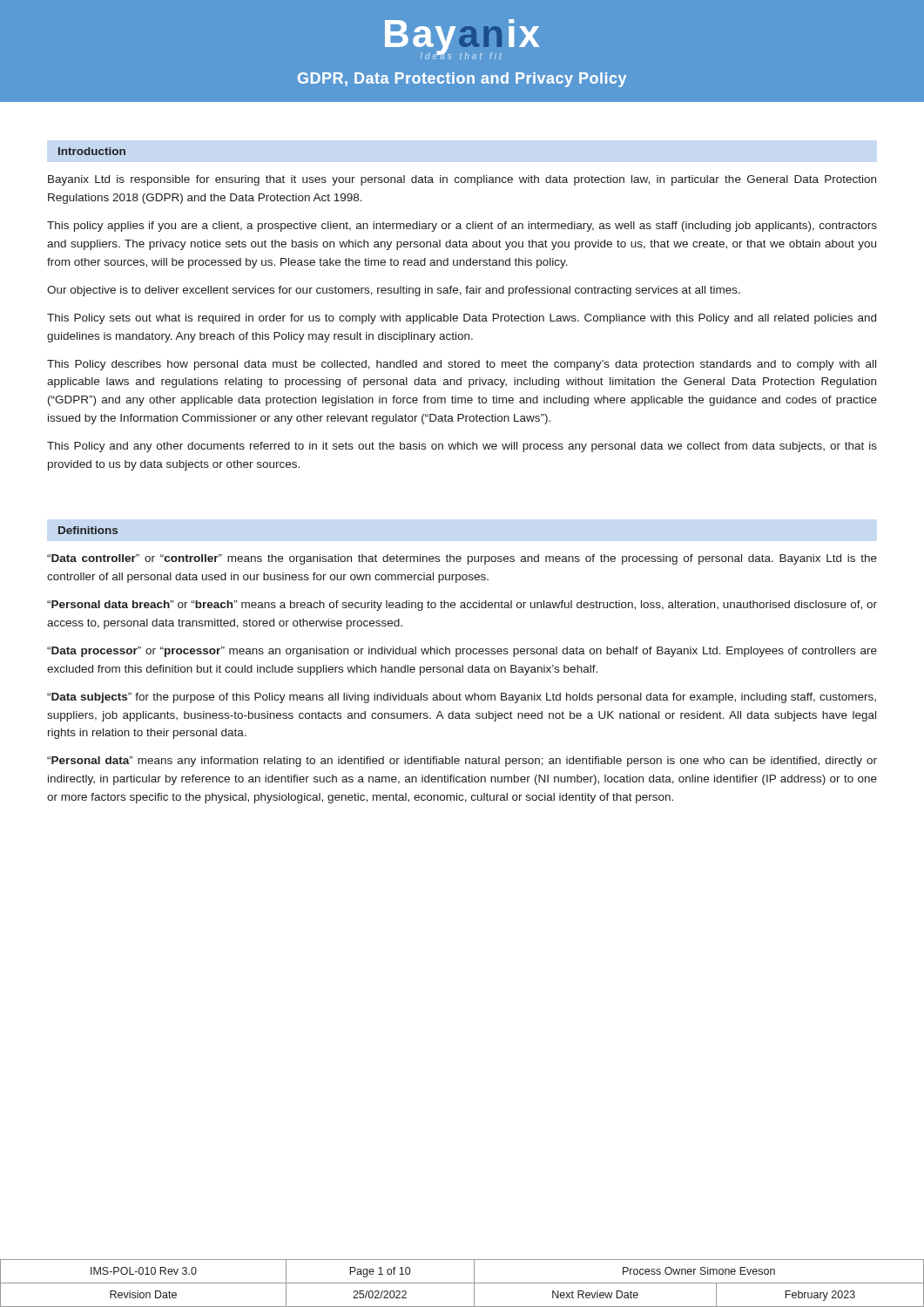Find the block on this page that starts "This Policy describes how personal data must be"
The width and height of the screenshot is (924, 1307).
[462, 391]
